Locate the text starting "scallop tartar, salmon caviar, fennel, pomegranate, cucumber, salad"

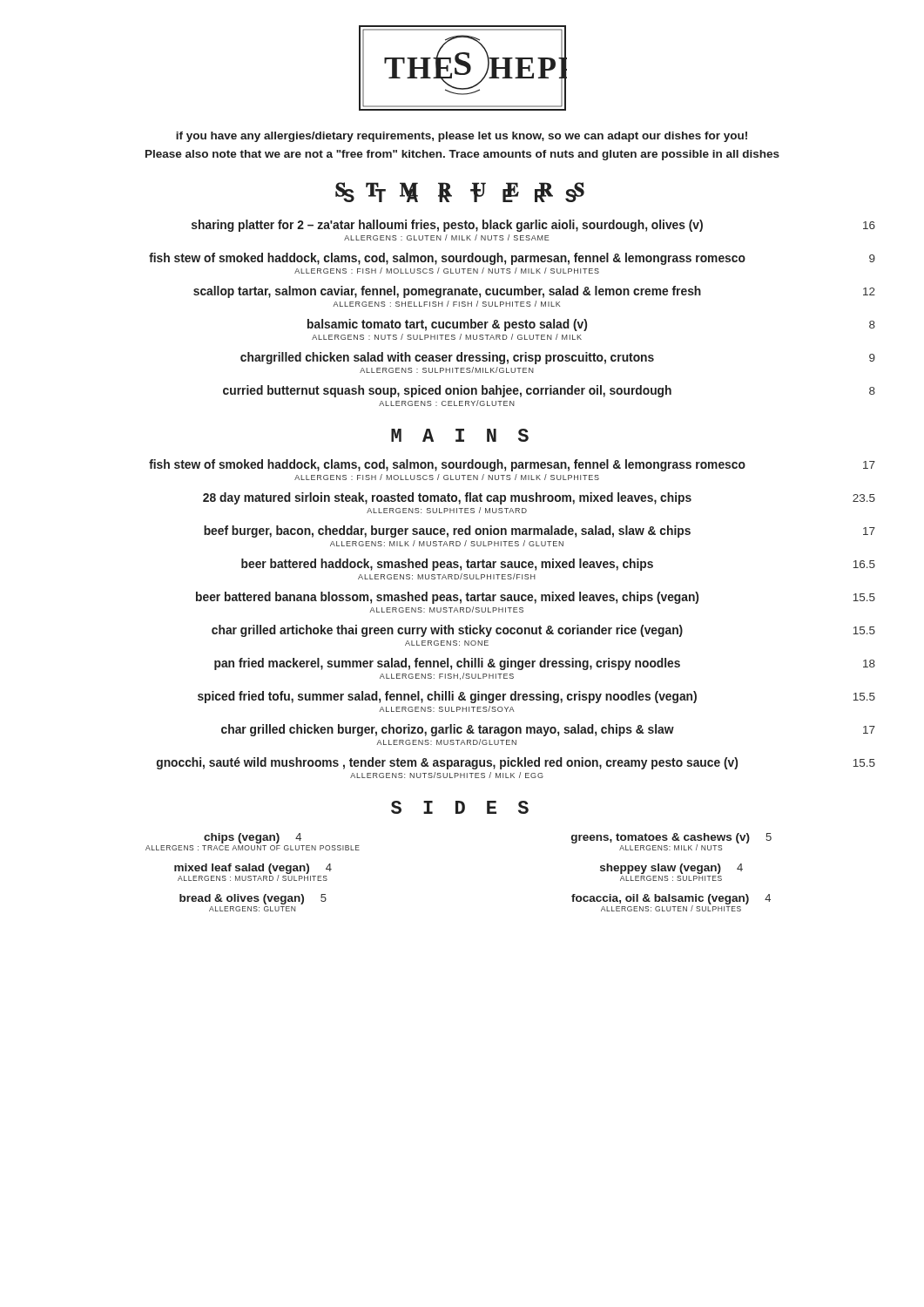462,297
